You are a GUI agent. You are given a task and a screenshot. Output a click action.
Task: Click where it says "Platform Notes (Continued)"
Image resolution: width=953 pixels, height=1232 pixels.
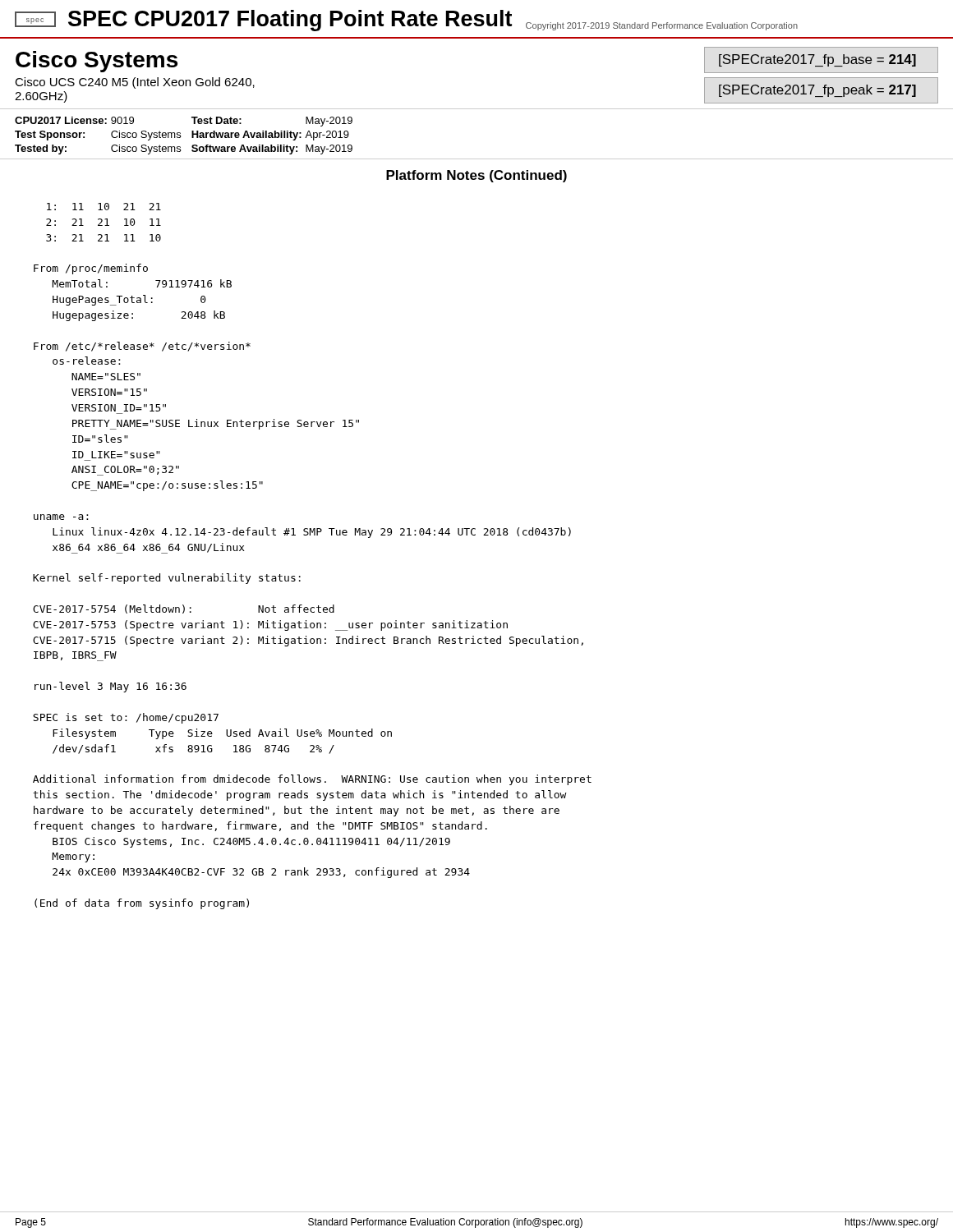click(476, 175)
